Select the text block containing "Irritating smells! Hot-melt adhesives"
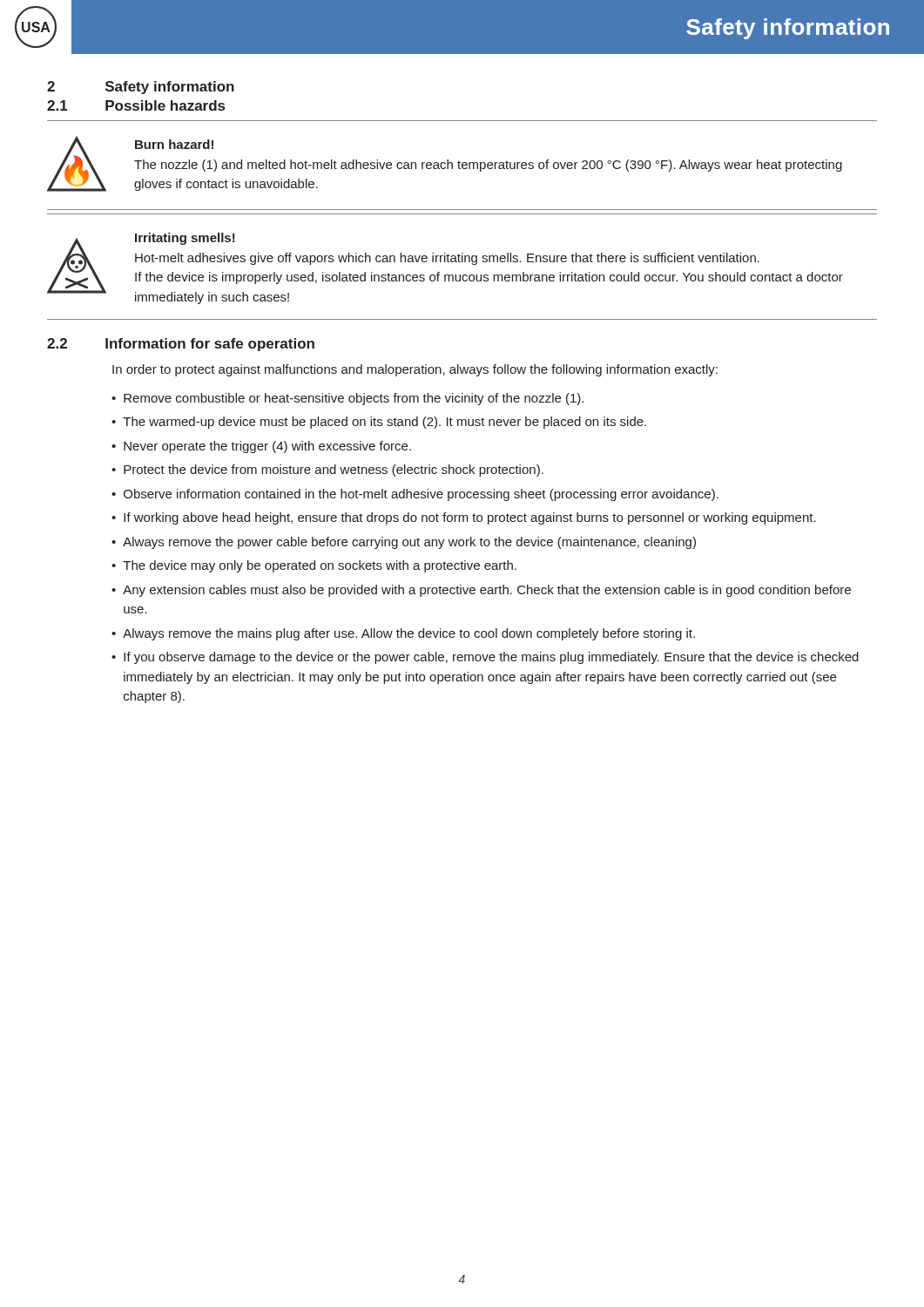This screenshot has height=1307, width=924. tap(488, 267)
